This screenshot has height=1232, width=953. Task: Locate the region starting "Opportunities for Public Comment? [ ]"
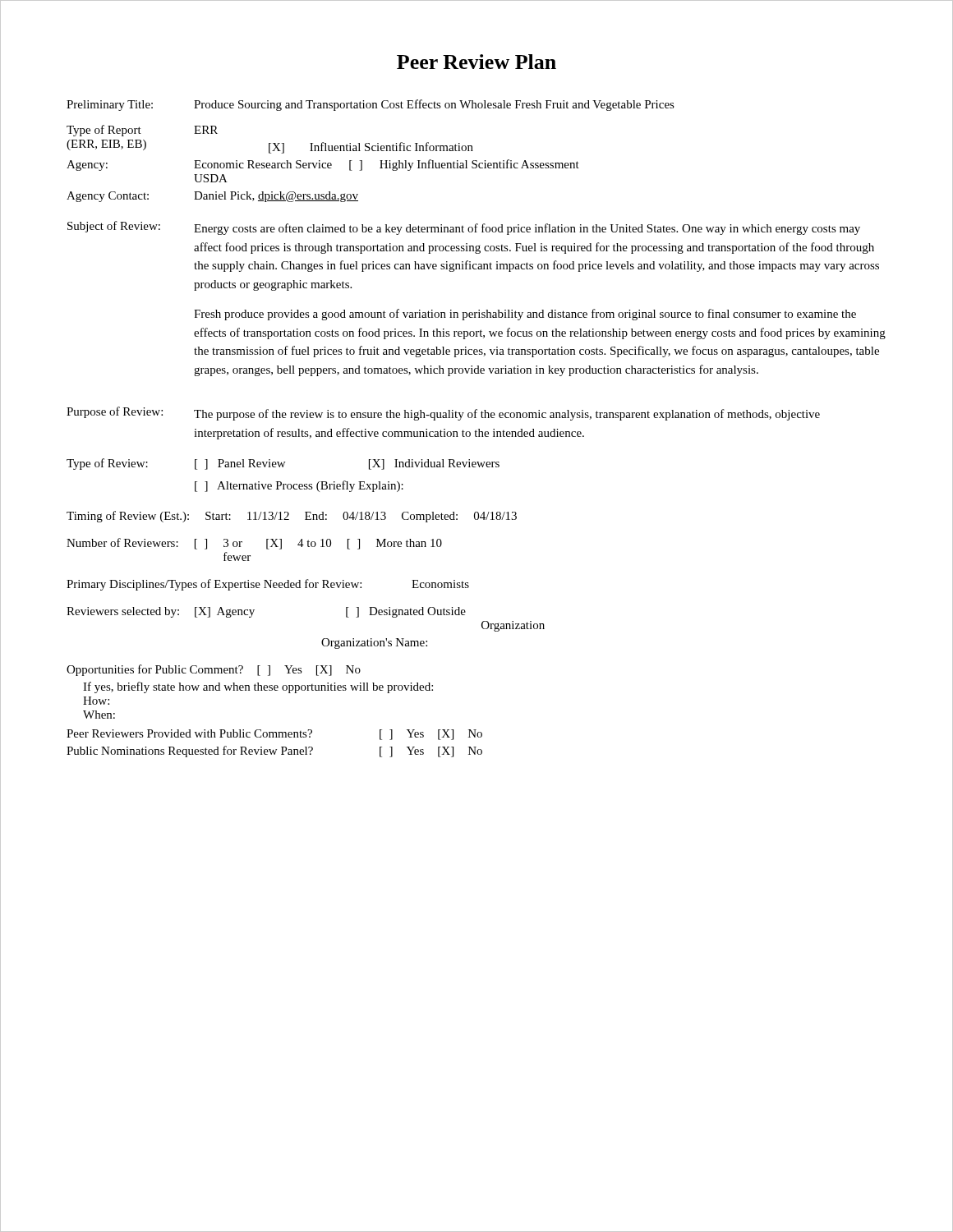pyautogui.click(x=214, y=670)
